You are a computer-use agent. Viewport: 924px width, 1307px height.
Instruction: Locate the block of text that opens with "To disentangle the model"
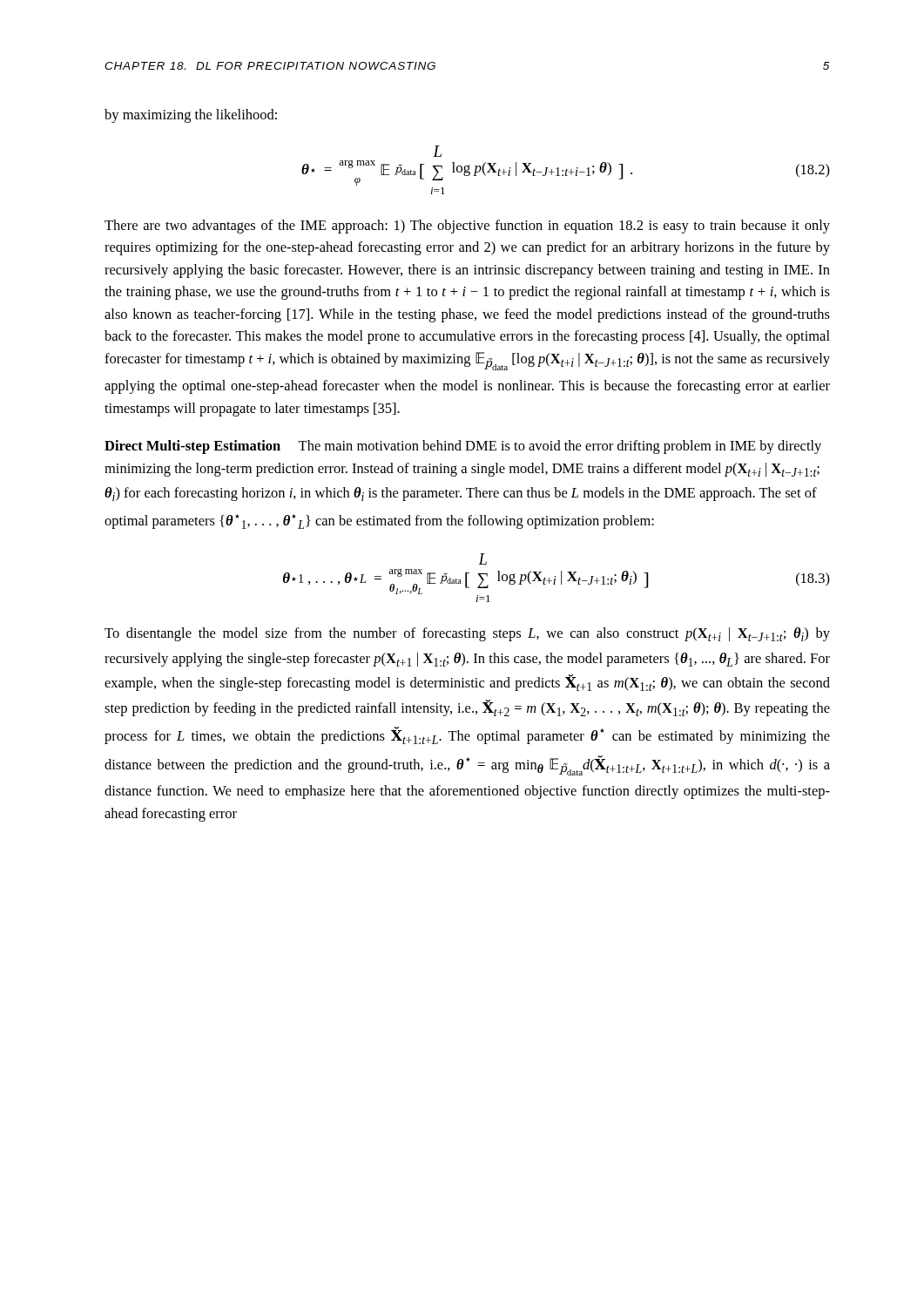tap(467, 723)
